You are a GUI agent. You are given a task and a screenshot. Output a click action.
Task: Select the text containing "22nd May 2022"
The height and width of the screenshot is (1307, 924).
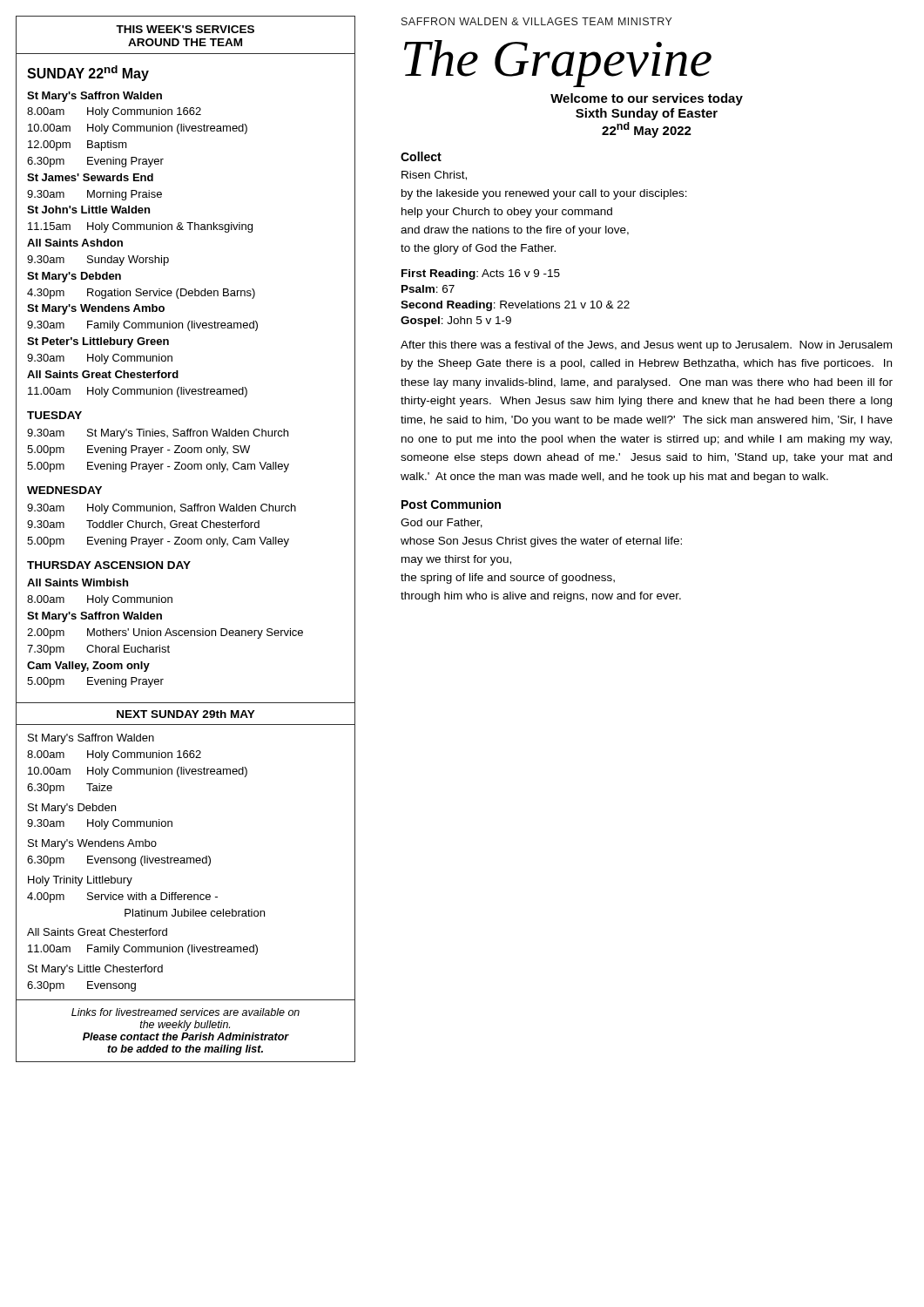click(x=647, y=129)
